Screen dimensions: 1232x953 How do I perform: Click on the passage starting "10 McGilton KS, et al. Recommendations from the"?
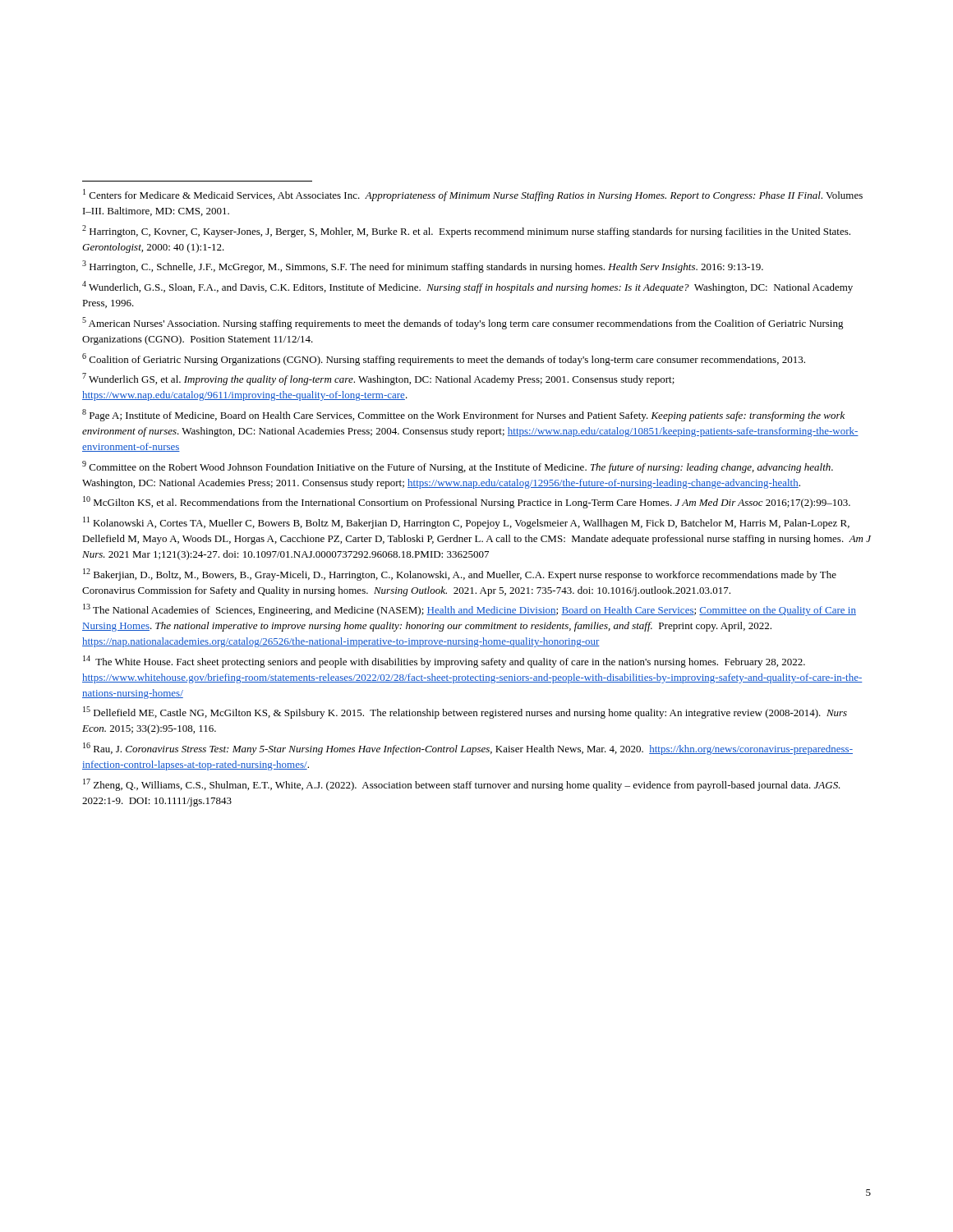(x=466, y=502)
